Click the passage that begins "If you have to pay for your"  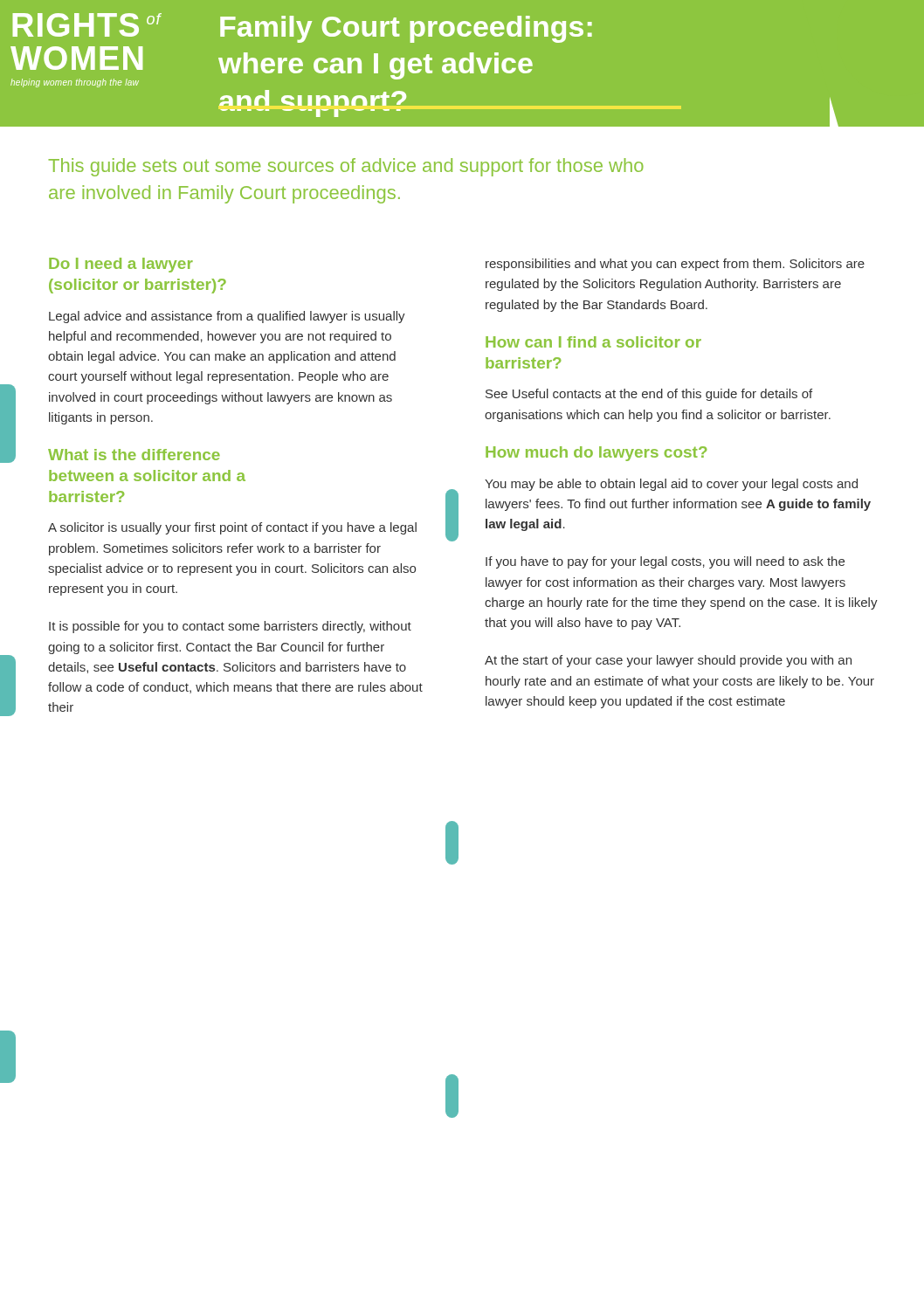(x=681, y=592)
